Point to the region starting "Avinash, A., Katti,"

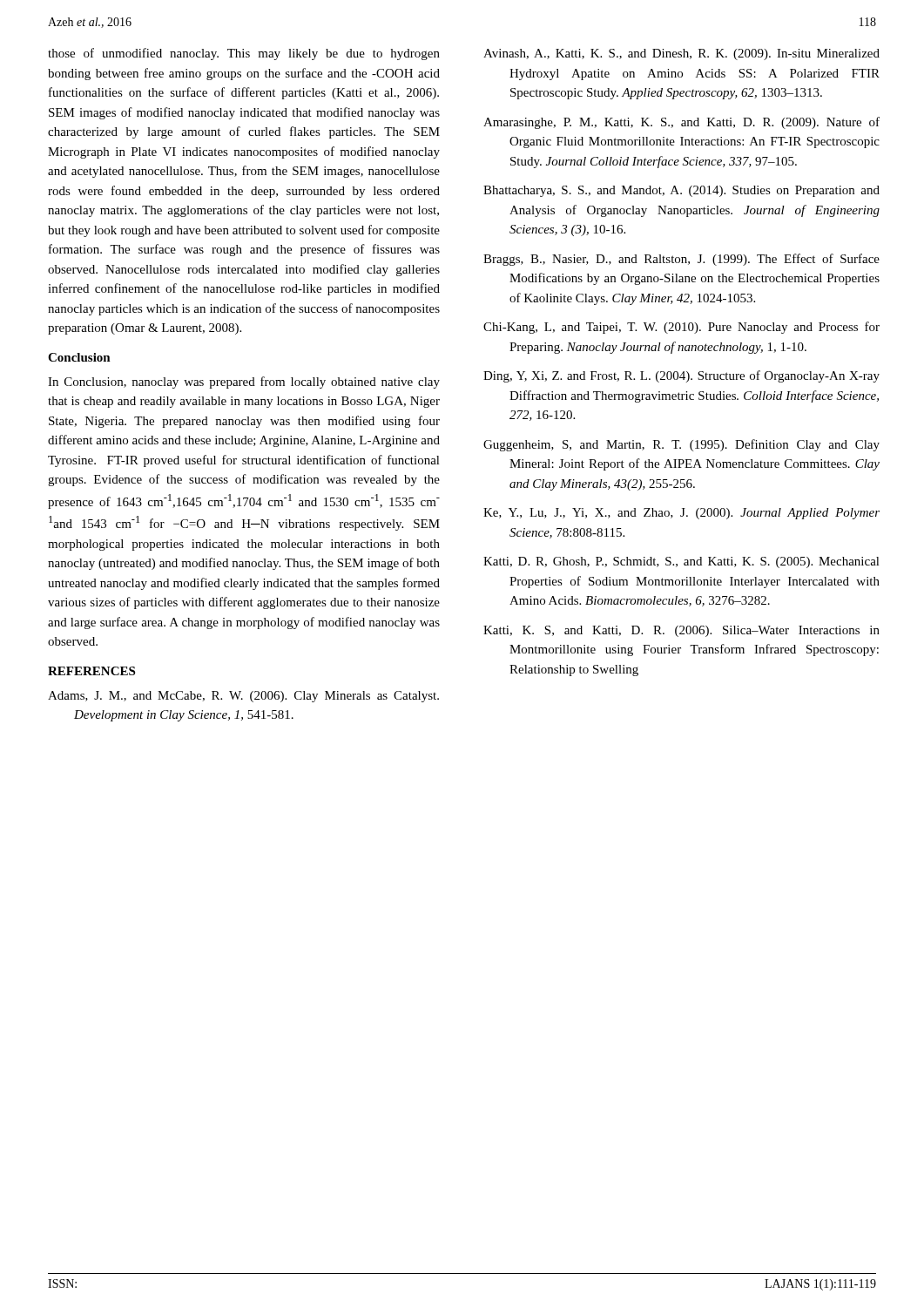[x=681, y=73]
